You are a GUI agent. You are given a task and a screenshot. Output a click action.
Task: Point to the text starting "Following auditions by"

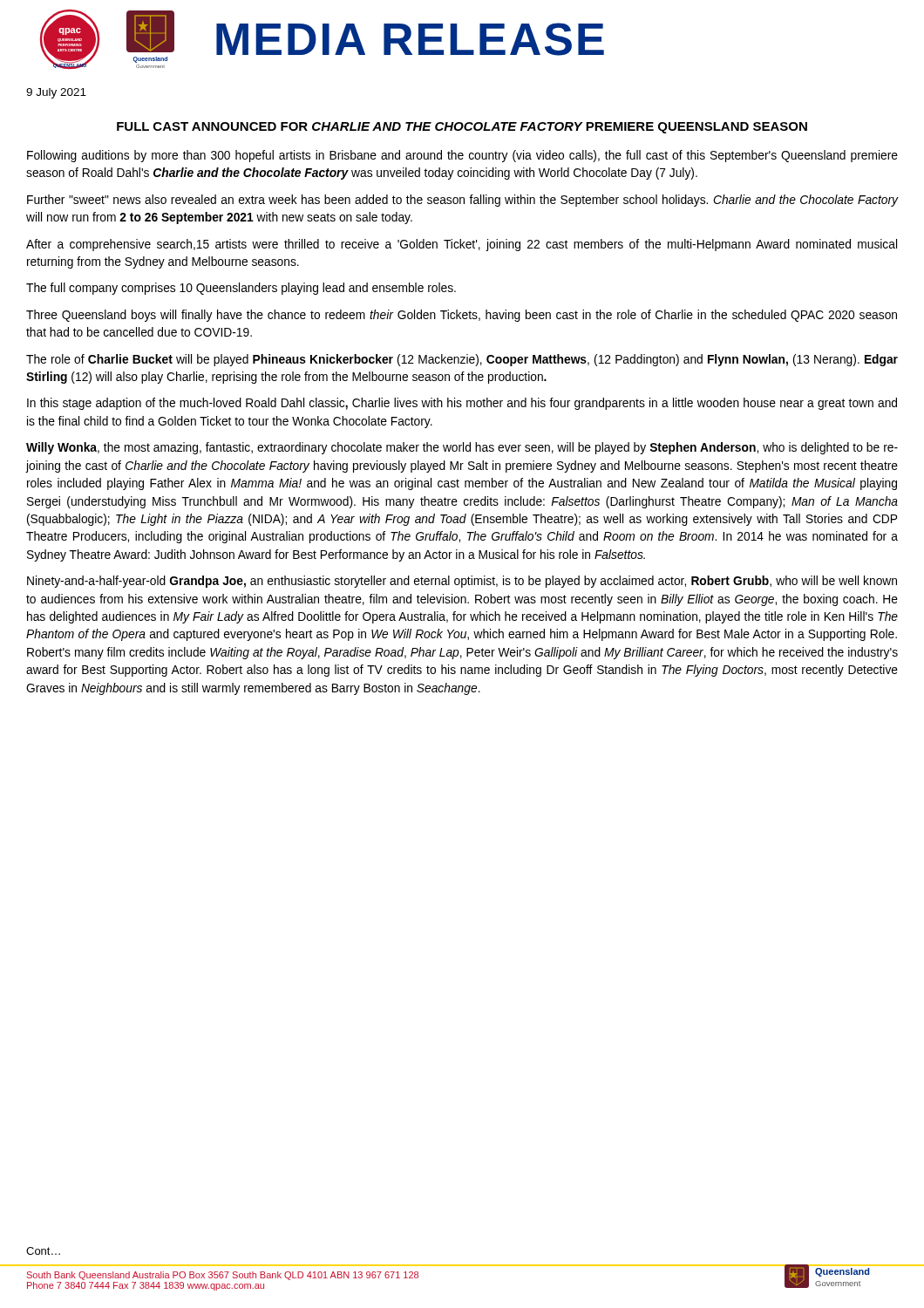point(462,165)
